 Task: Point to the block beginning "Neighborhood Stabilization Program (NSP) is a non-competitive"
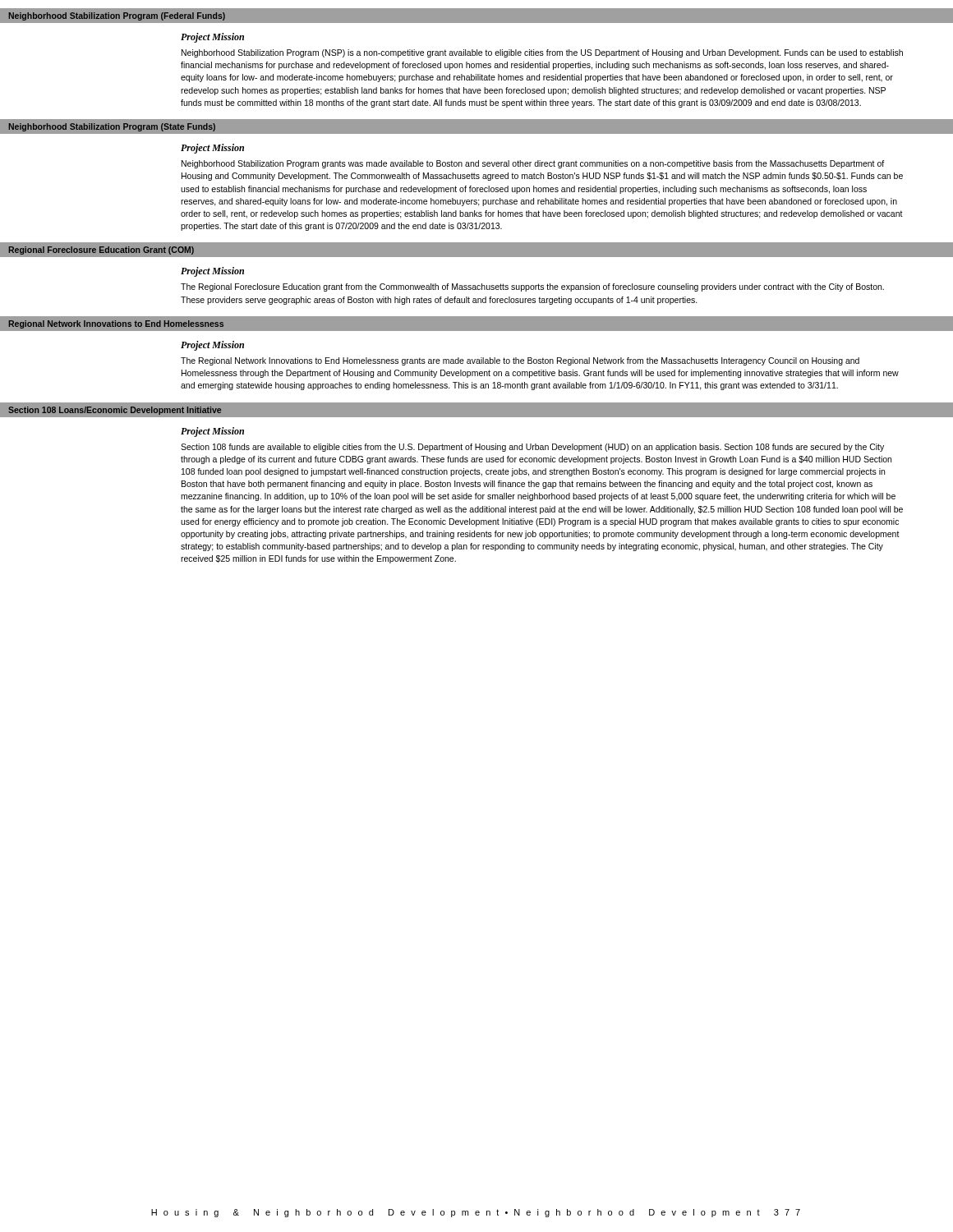click(x=542, y=78)
